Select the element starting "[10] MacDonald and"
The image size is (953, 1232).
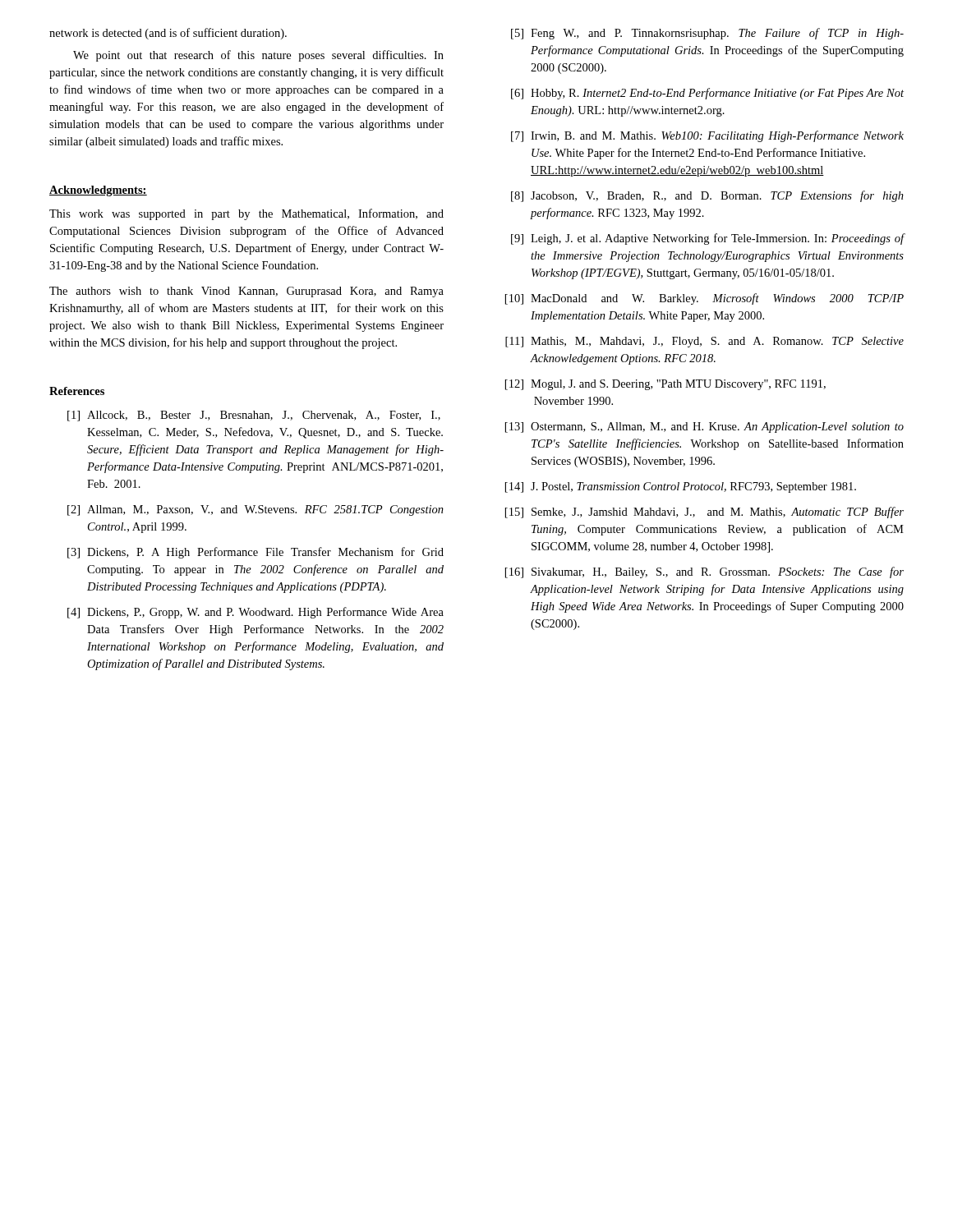click(x=698, y=307)
